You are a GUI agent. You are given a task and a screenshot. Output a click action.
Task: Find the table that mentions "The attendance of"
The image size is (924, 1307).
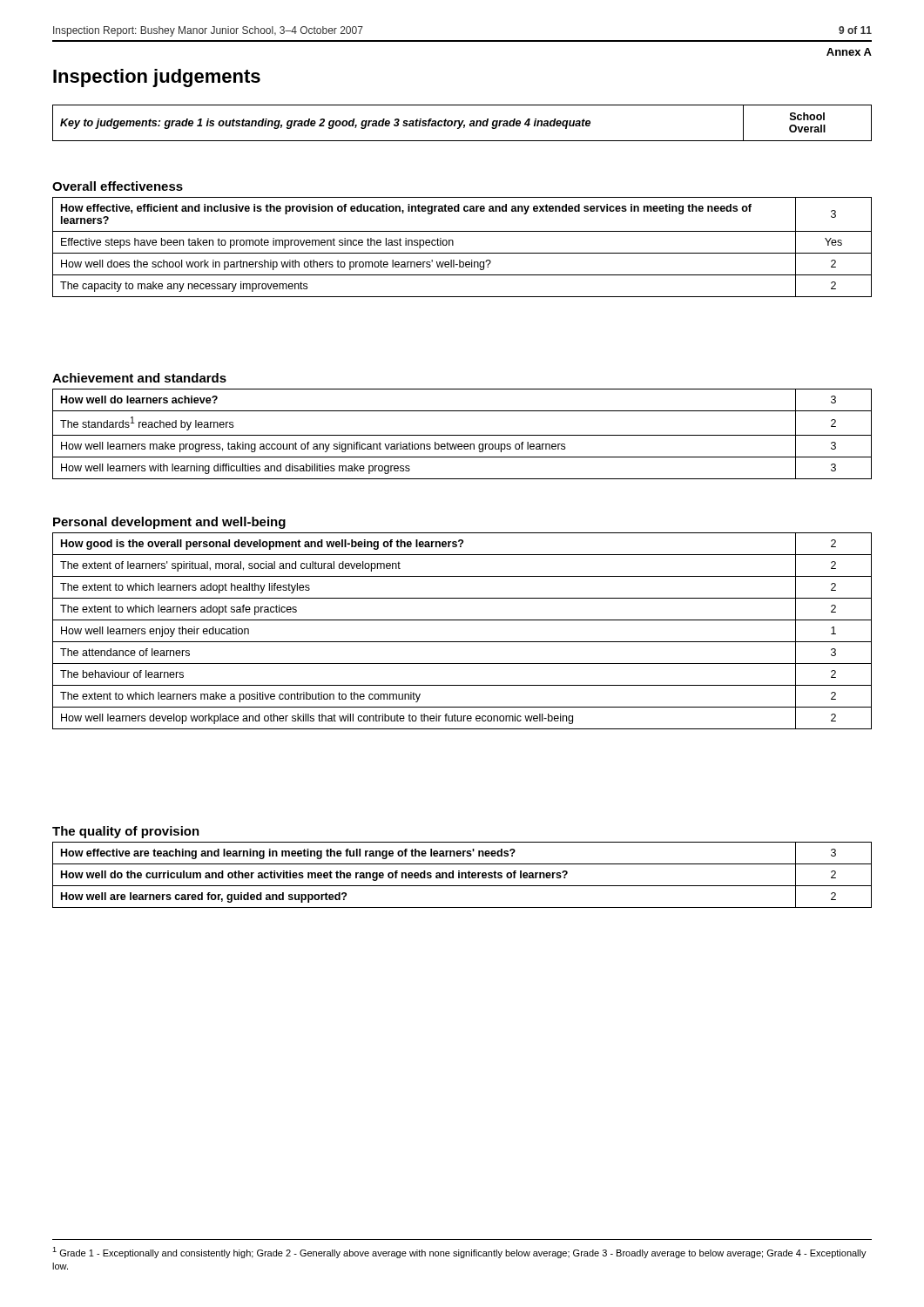[x=462, y=631]
